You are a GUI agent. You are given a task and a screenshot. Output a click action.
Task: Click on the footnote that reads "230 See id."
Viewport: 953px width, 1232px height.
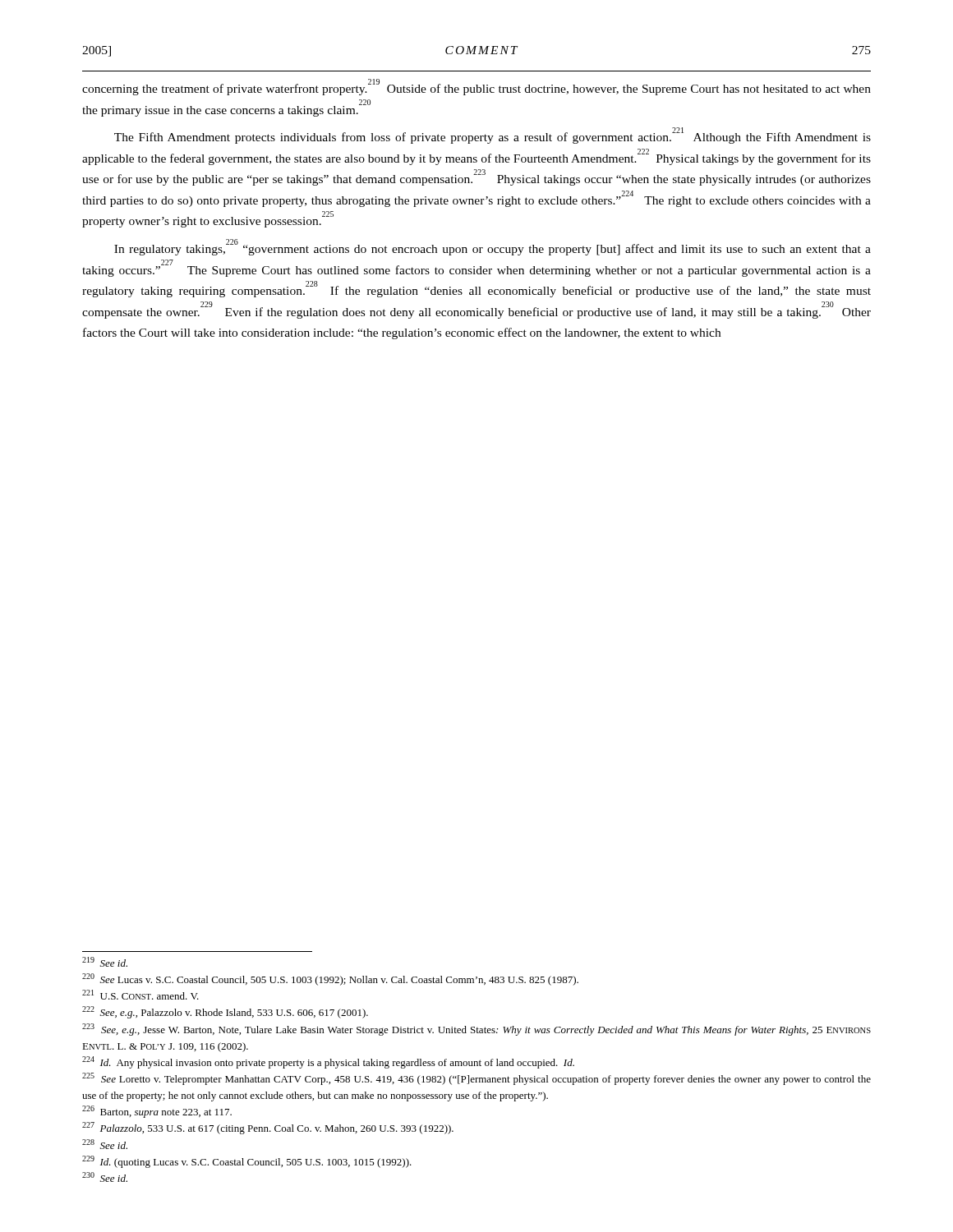(x=105, y=1177)
